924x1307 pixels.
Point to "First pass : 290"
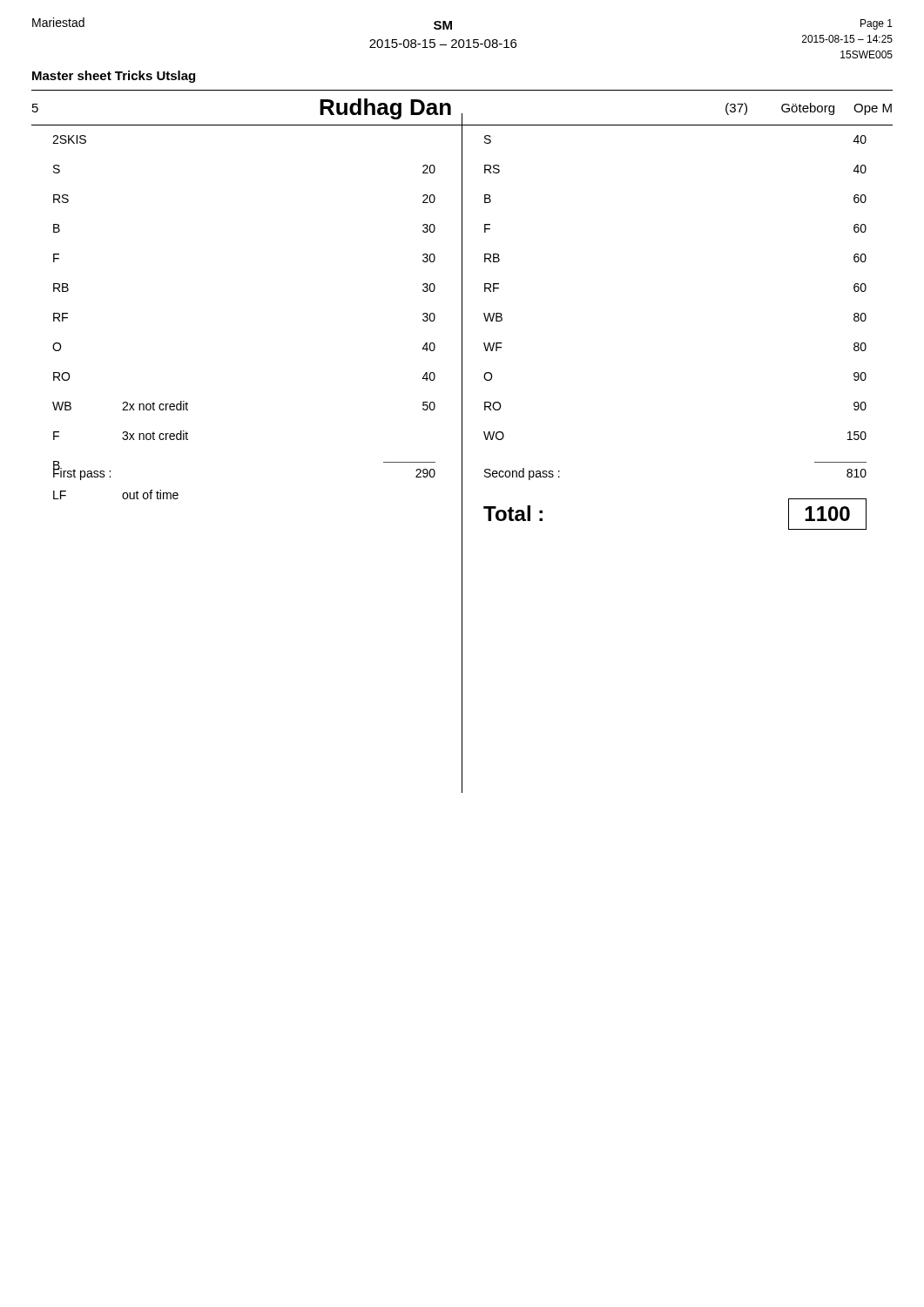tap(82, 471)
